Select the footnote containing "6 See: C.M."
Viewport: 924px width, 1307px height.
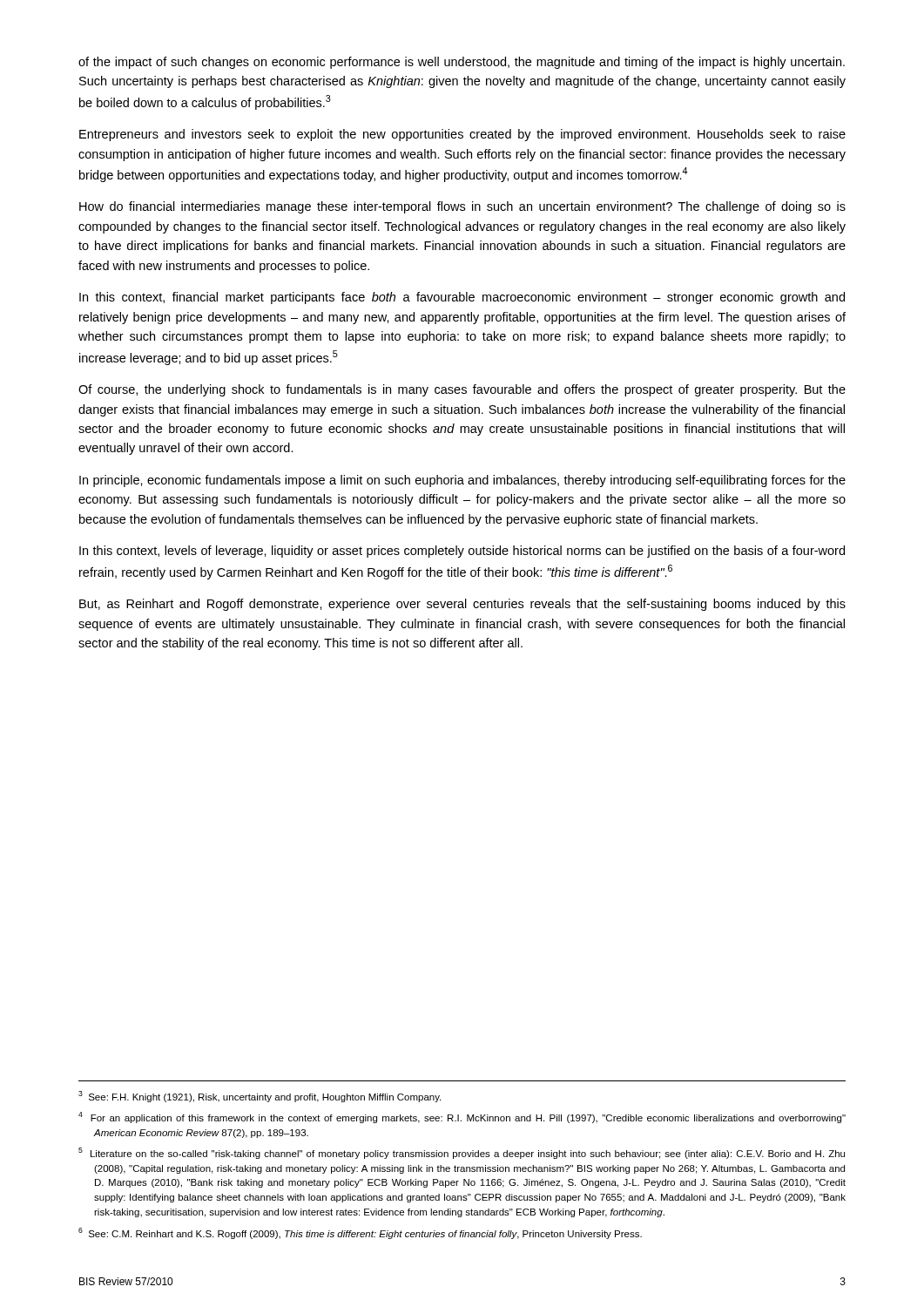coord(462,1233)
